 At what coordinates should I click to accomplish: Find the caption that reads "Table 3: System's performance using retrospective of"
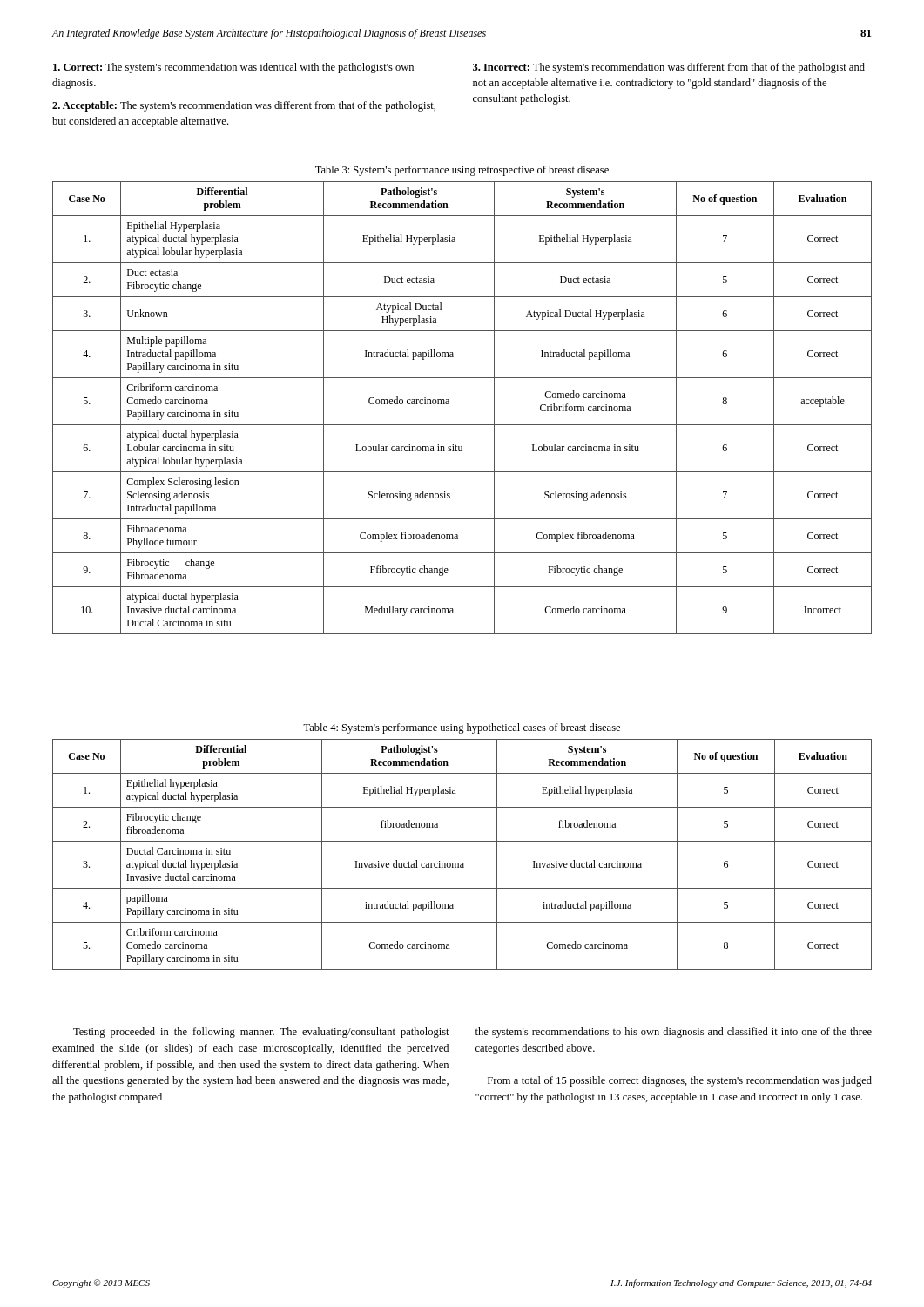462,170
